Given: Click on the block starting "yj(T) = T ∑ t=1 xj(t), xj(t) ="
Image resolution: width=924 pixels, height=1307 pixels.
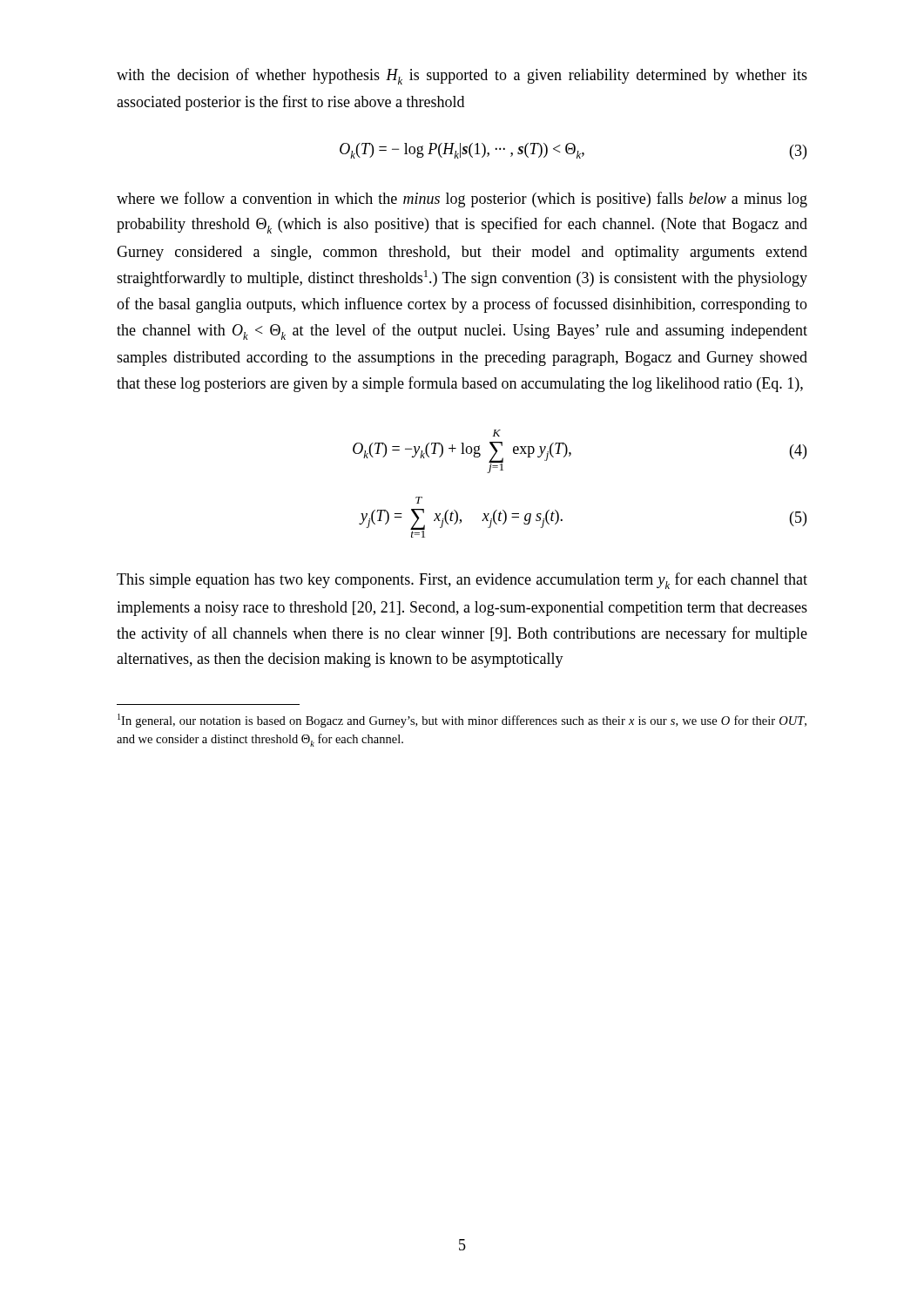Looking at the screenshot, I should (419, 500).
